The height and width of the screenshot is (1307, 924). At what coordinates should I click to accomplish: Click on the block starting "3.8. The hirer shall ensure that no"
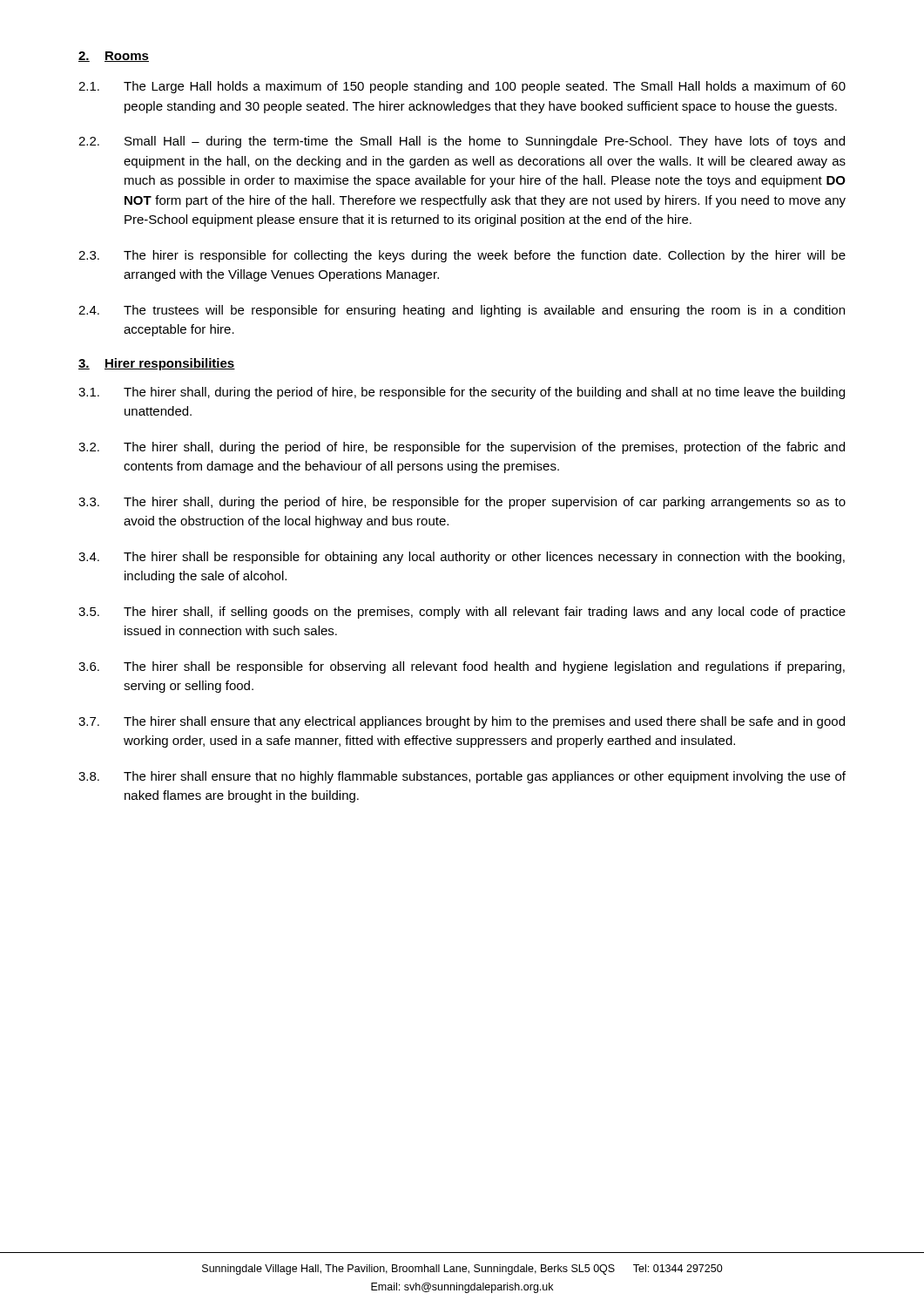click(x=462, y=786)
